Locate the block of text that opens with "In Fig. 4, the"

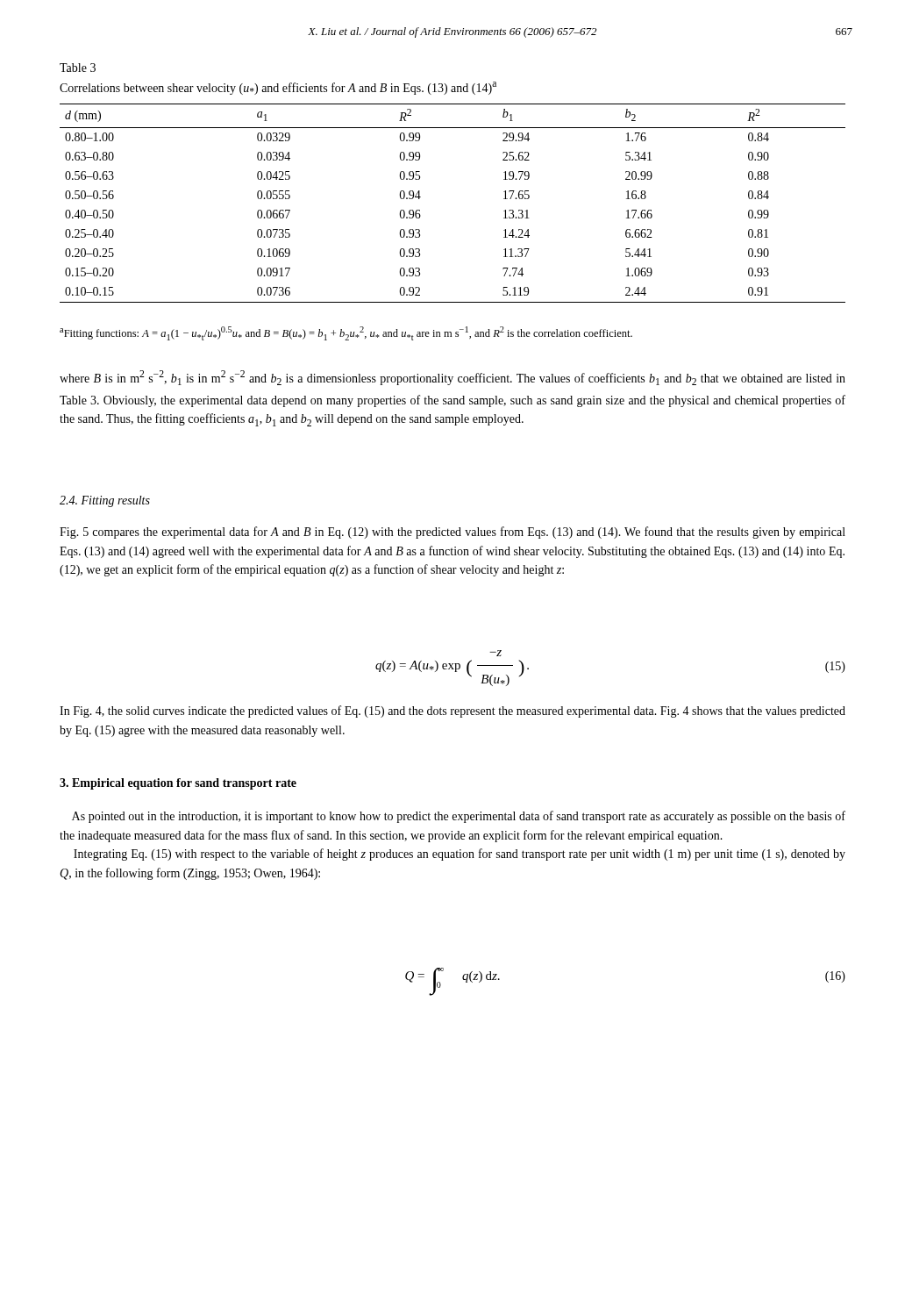(452, 721)
